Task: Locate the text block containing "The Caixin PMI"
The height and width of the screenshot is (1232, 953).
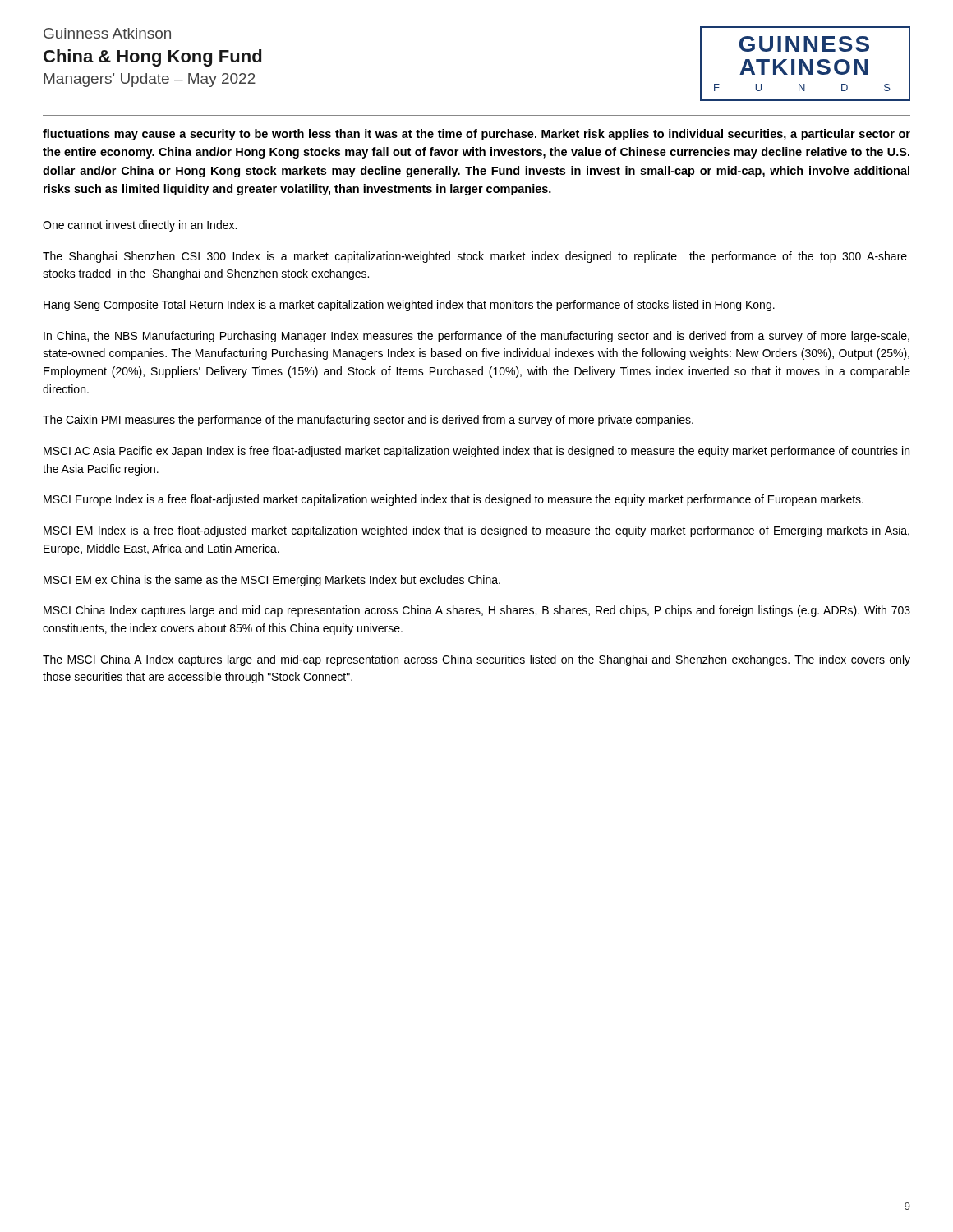Action: tap(368, 420)
